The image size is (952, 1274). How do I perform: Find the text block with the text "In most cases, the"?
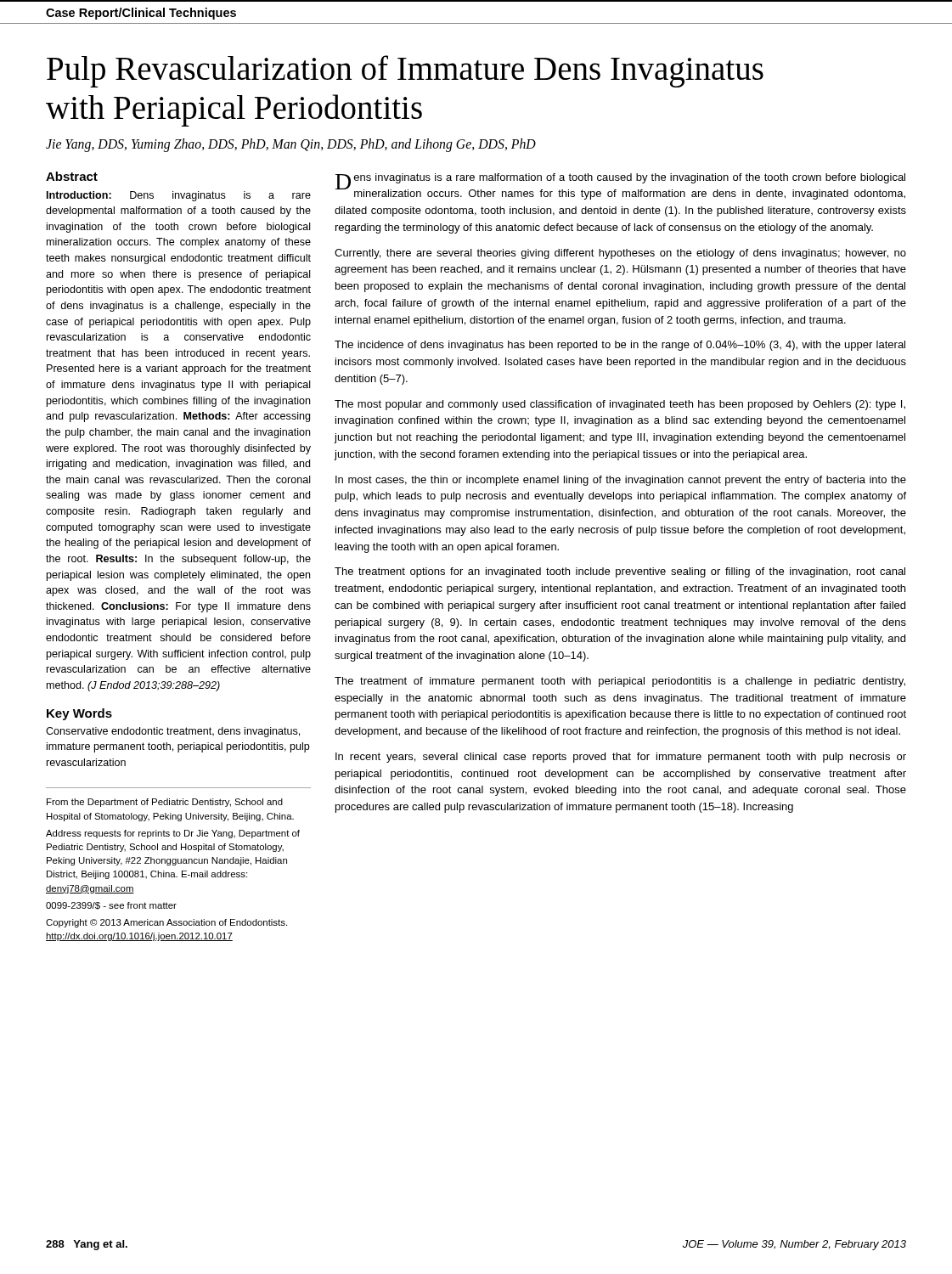(x=620, y=513)
